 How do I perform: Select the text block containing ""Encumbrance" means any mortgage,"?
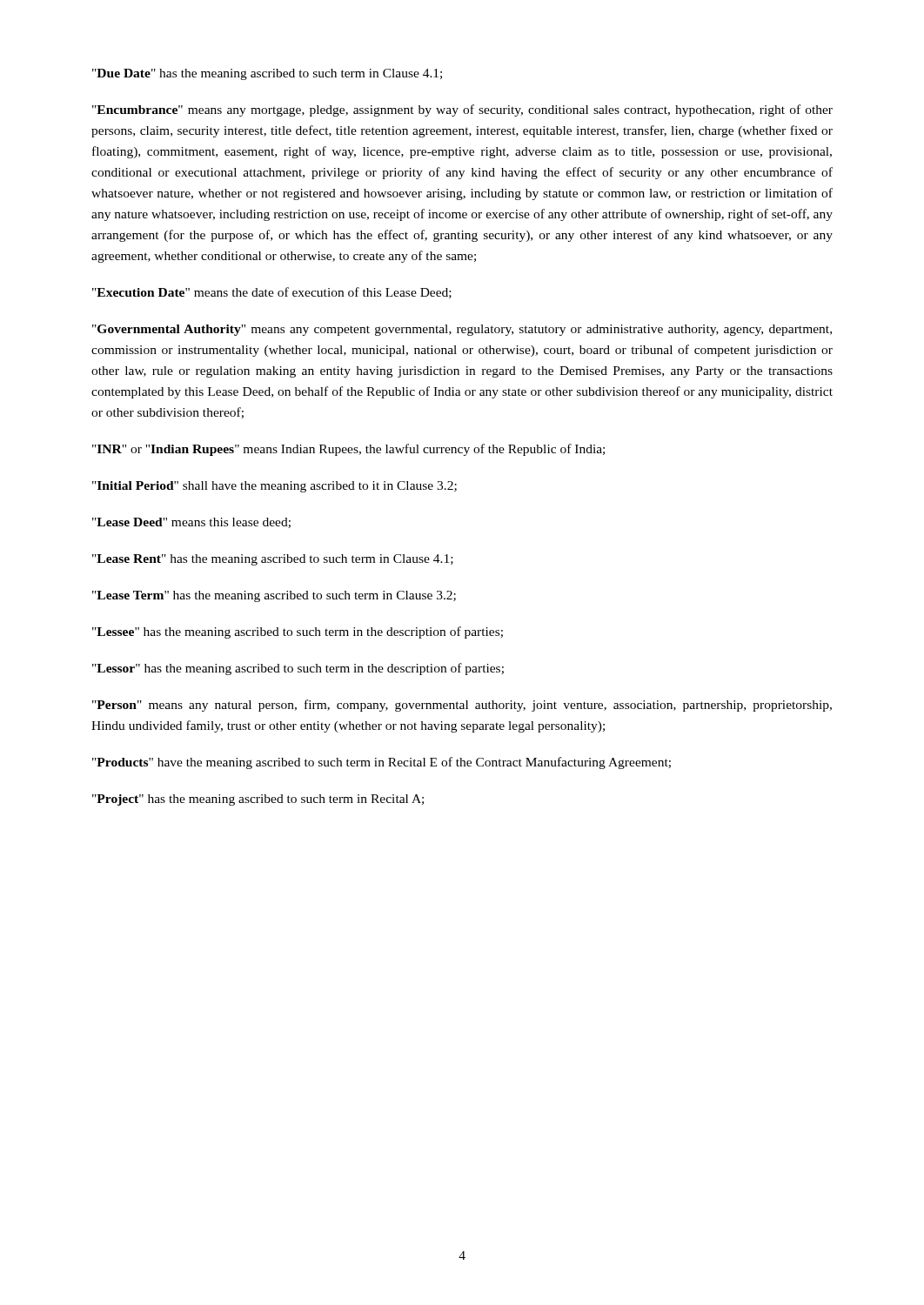coord(462,182)
